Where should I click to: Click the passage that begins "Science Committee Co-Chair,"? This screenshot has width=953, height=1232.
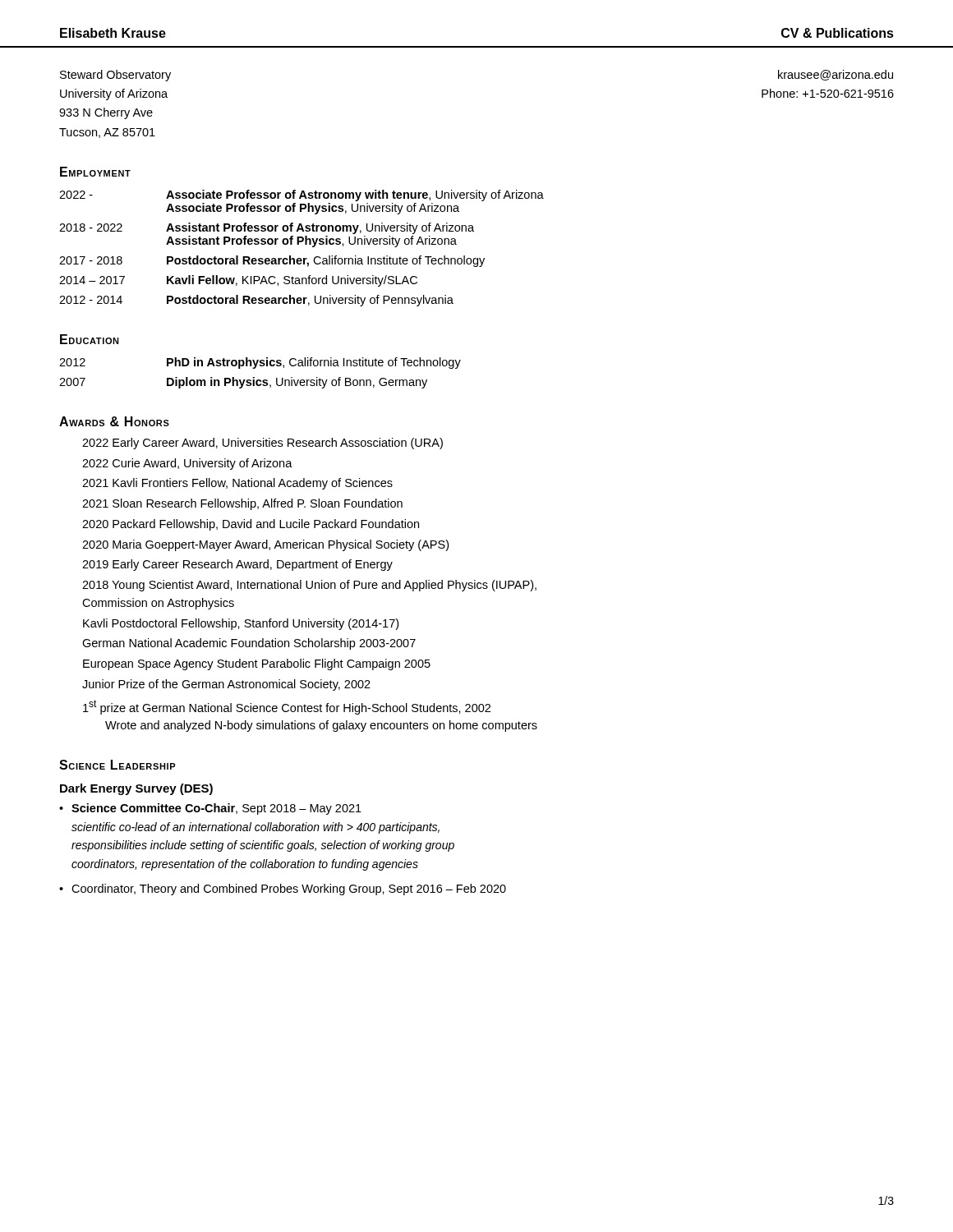[216, 809]
